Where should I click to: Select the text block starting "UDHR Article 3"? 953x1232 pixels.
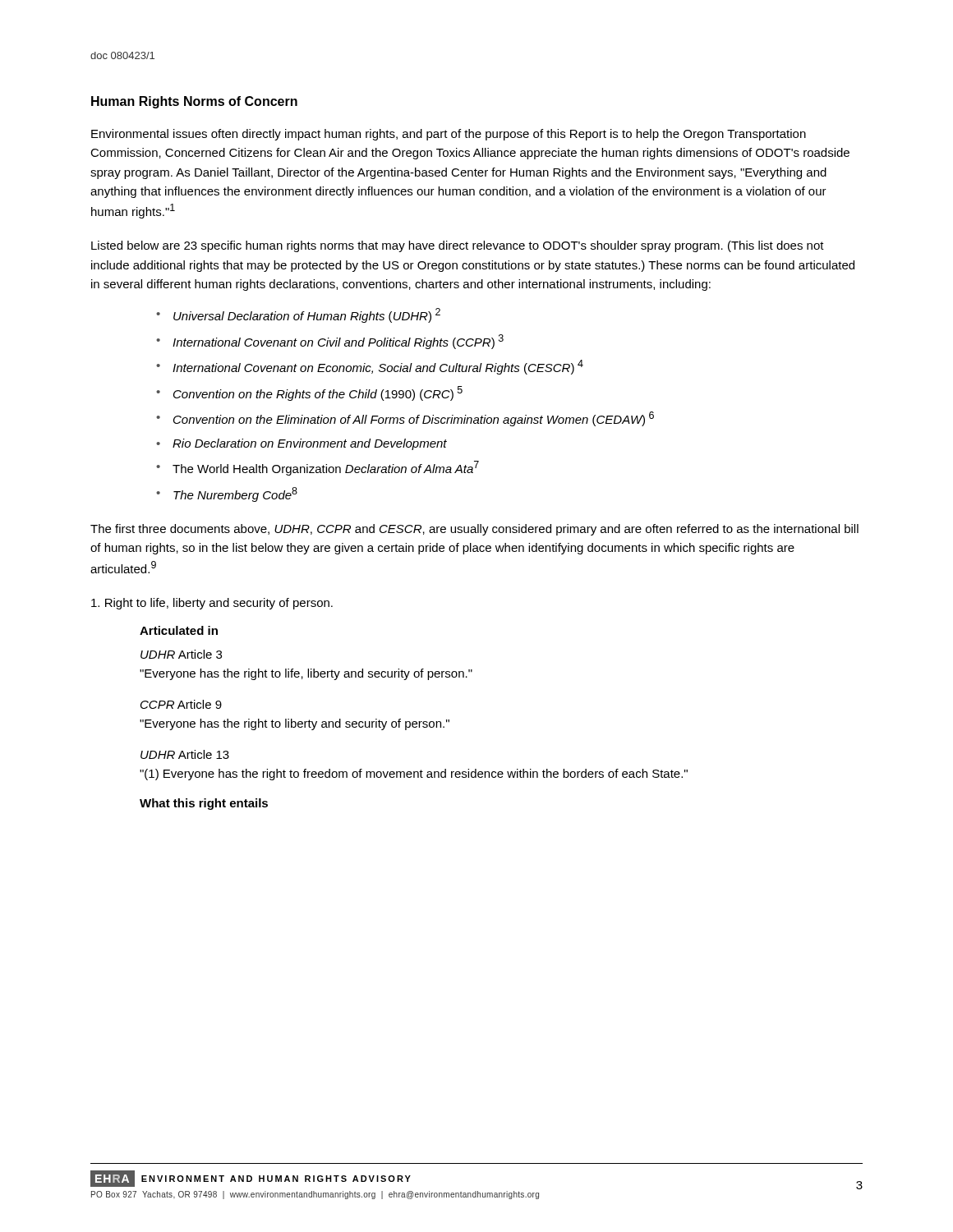point(181,654)
